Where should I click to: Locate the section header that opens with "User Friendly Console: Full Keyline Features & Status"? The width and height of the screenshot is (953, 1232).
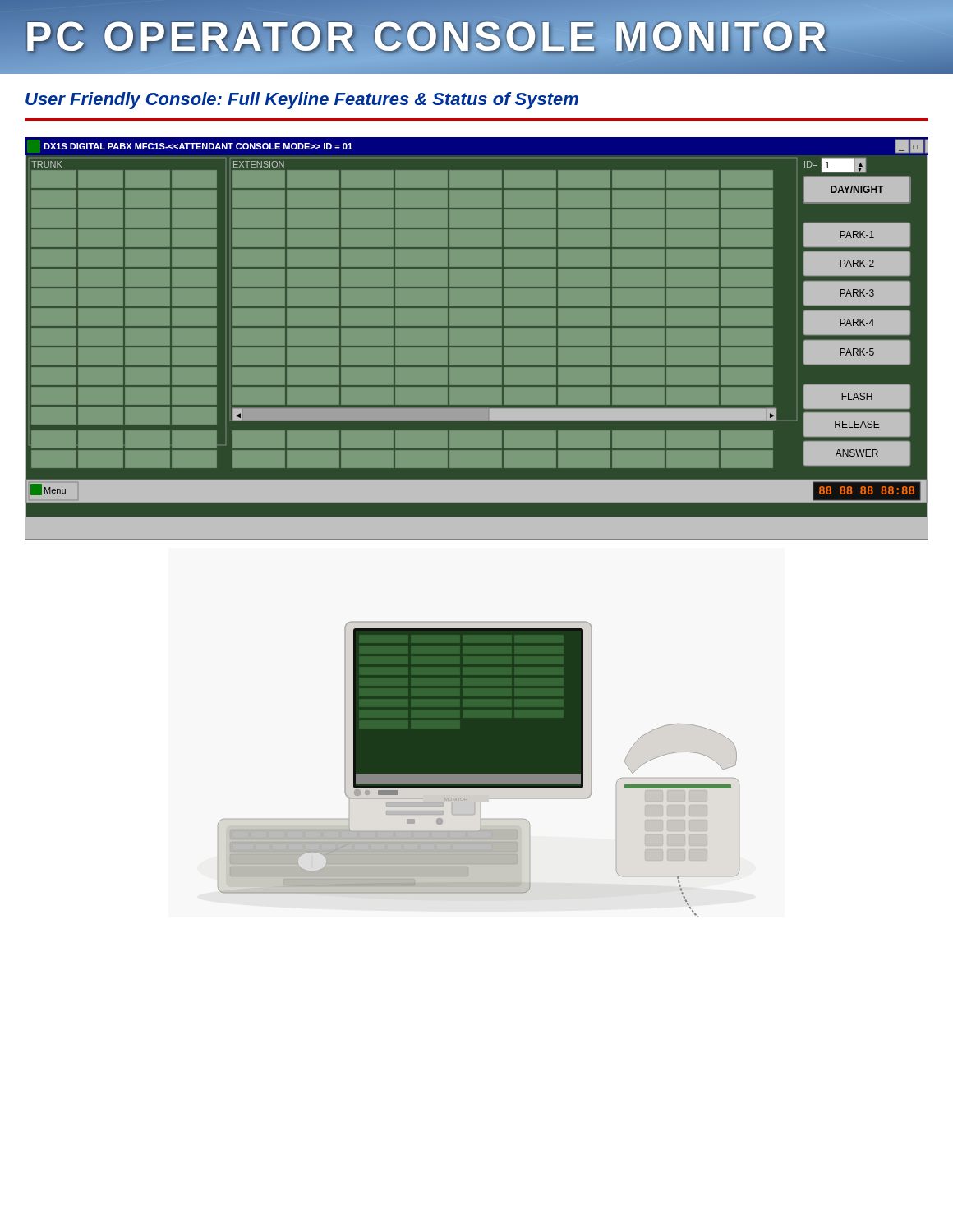point(302,99)
